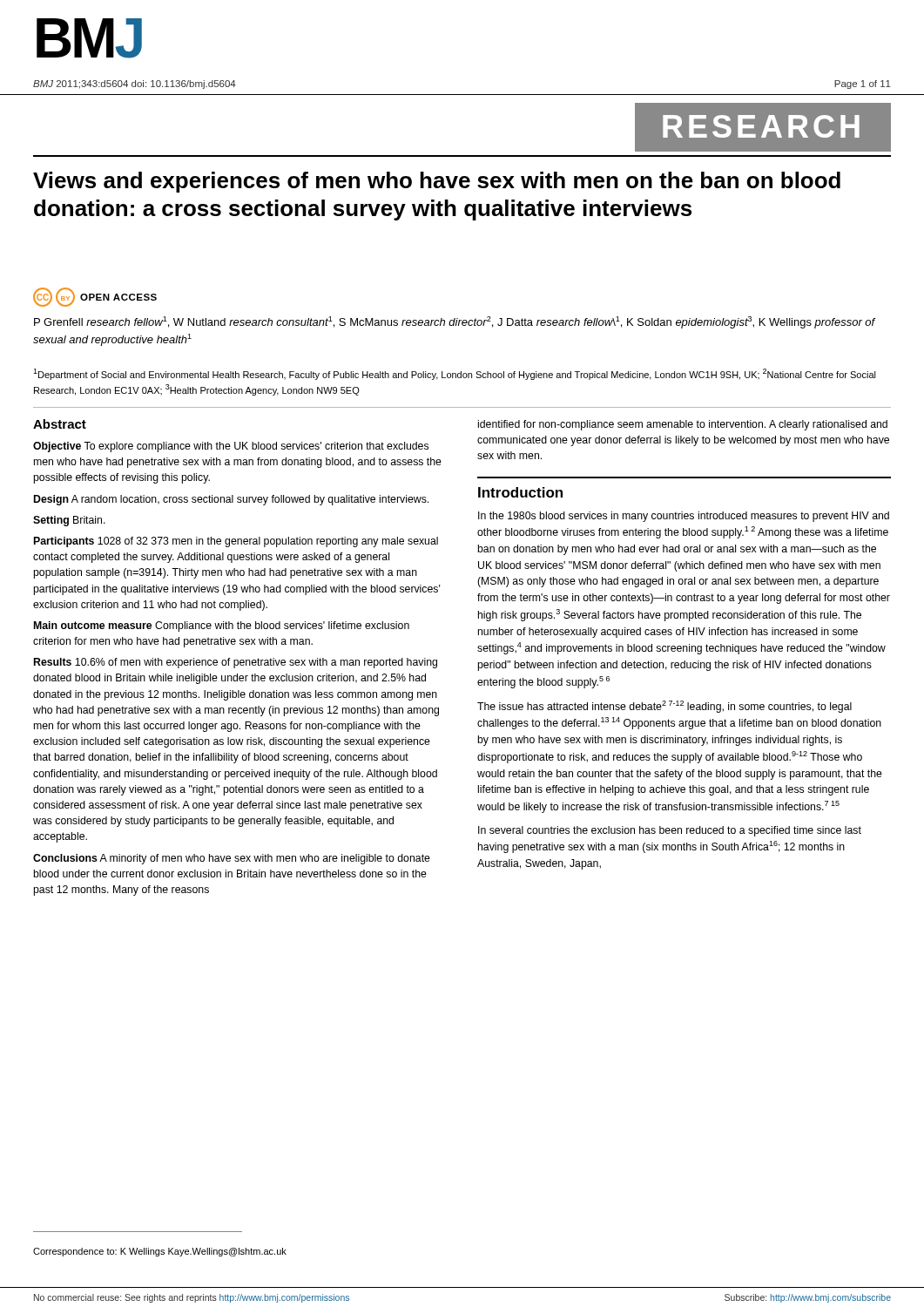The image size is (924, 1307).
Task: Locate the text block containing "1Department of Social and Environmental Health"
Action: click(x=455, y=381)
